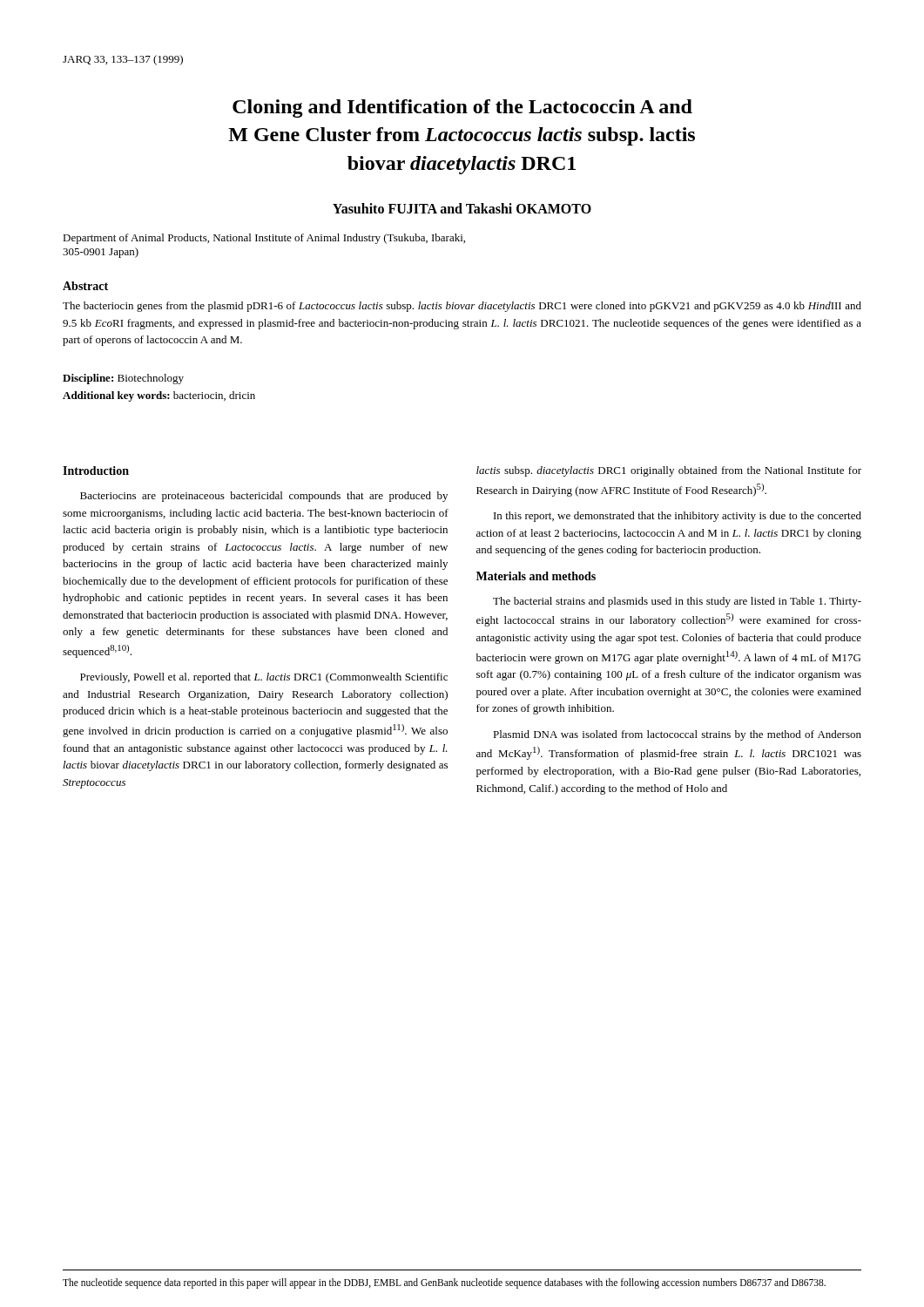This screenshot has width=924, height=1307.
Task: Click on the title that says "Cloning and Identification of the Lactococcin A and"
Action: [462, 135]
